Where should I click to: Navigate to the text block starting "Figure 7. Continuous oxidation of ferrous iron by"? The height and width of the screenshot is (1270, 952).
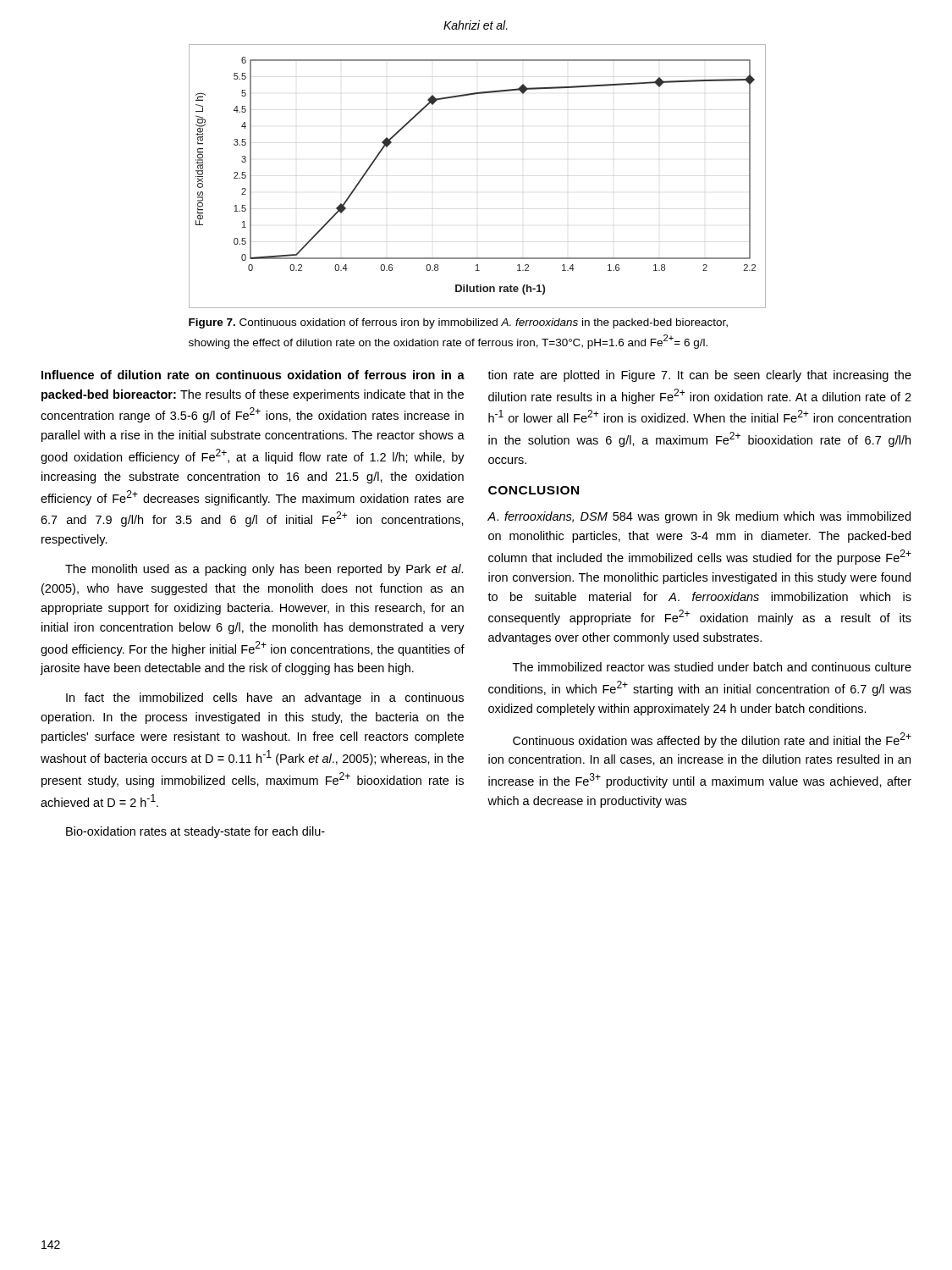(458, 332)
